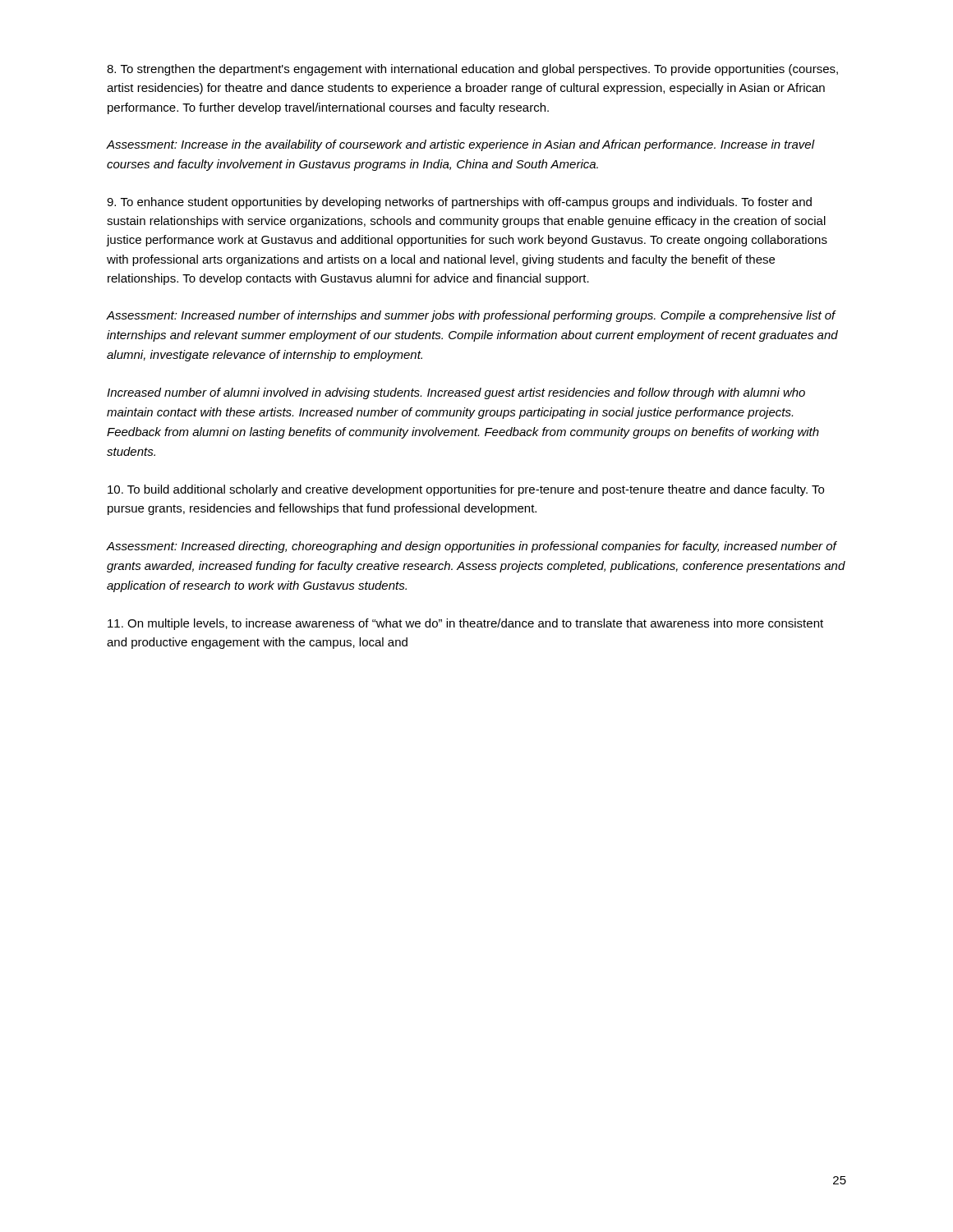
Task: Select the text block starting "To enhance student"
Action: 467,240
